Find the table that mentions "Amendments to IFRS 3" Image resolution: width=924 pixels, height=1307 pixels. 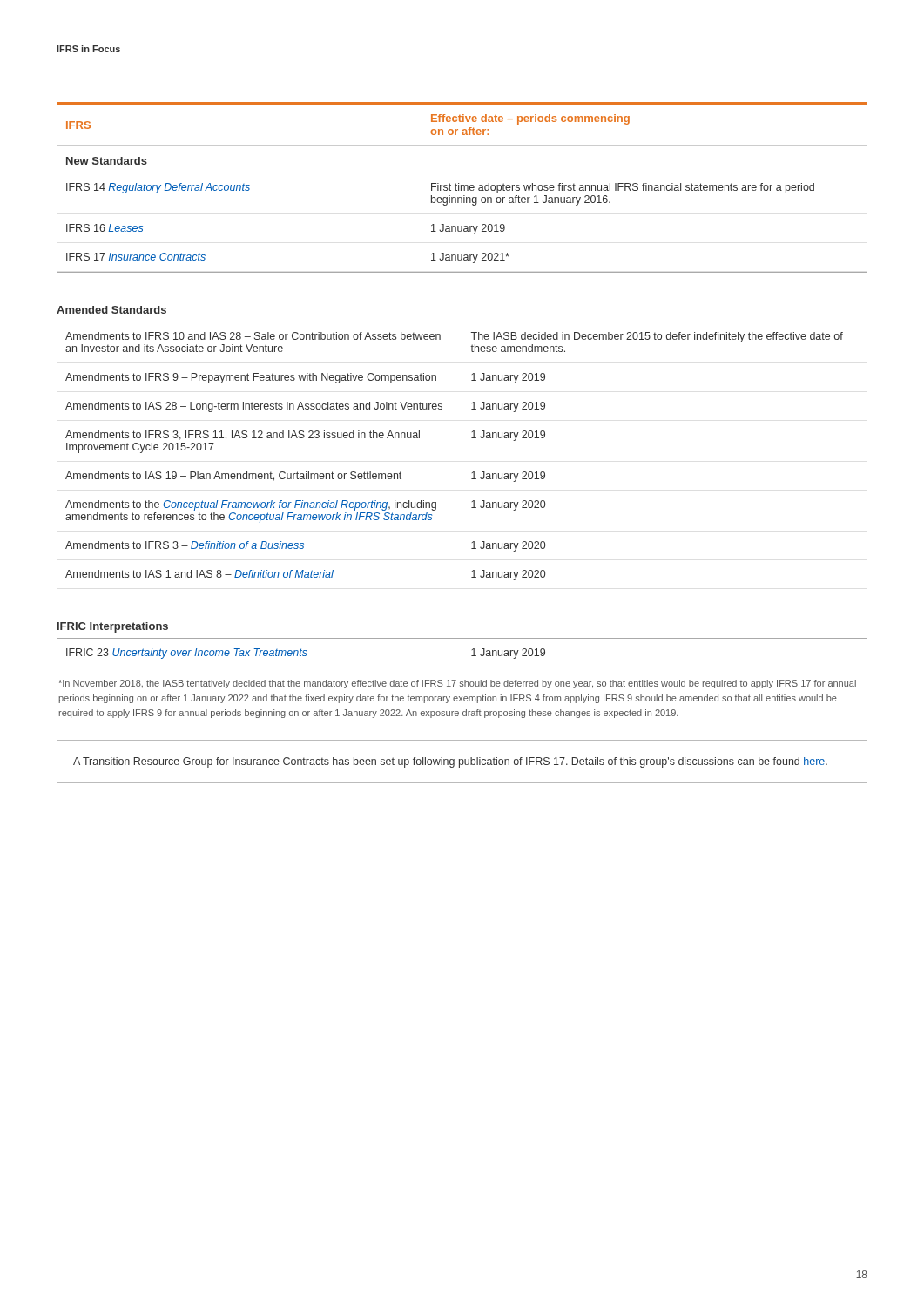click(462, 456)
